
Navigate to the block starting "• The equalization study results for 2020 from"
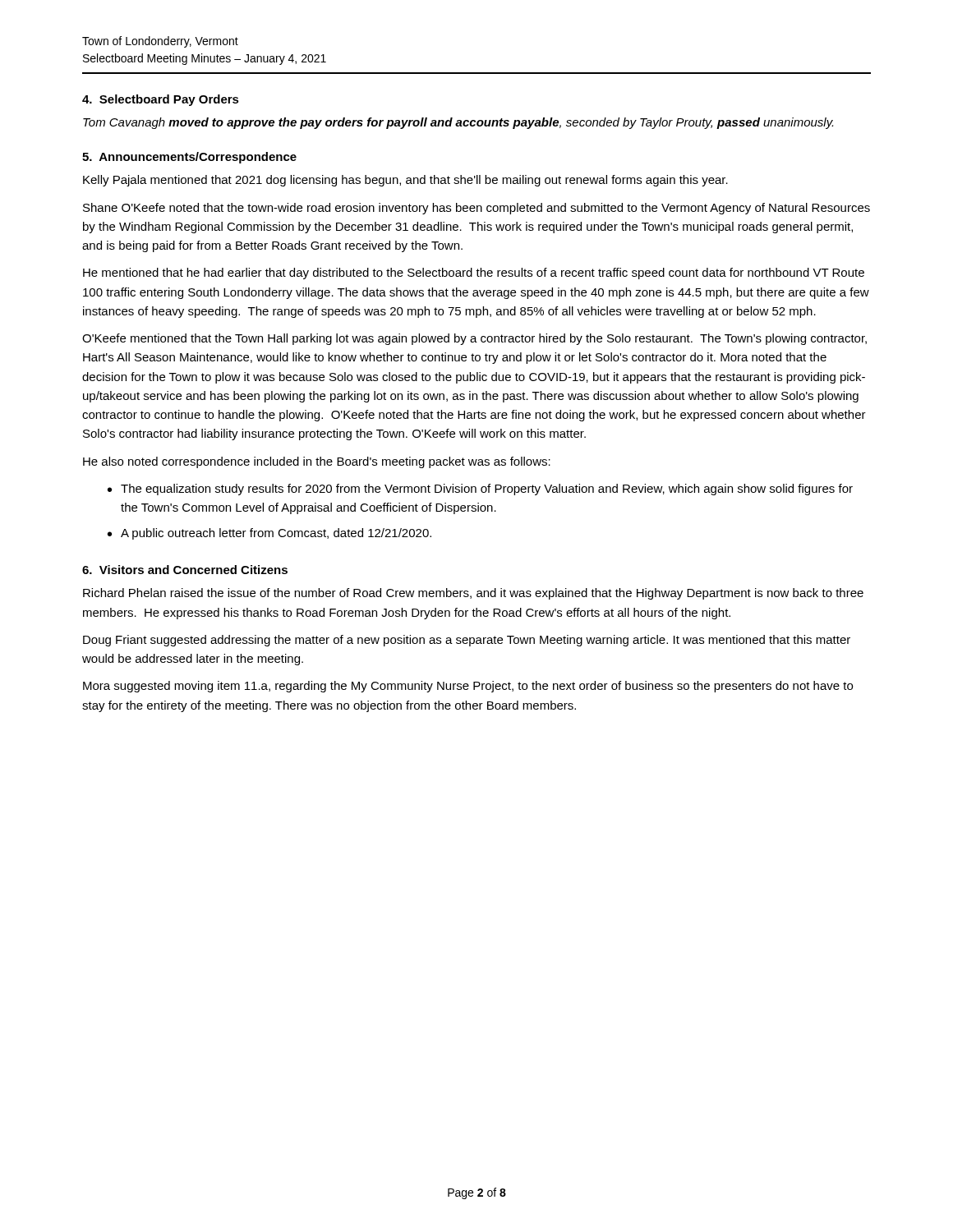(x=489, y=498)
